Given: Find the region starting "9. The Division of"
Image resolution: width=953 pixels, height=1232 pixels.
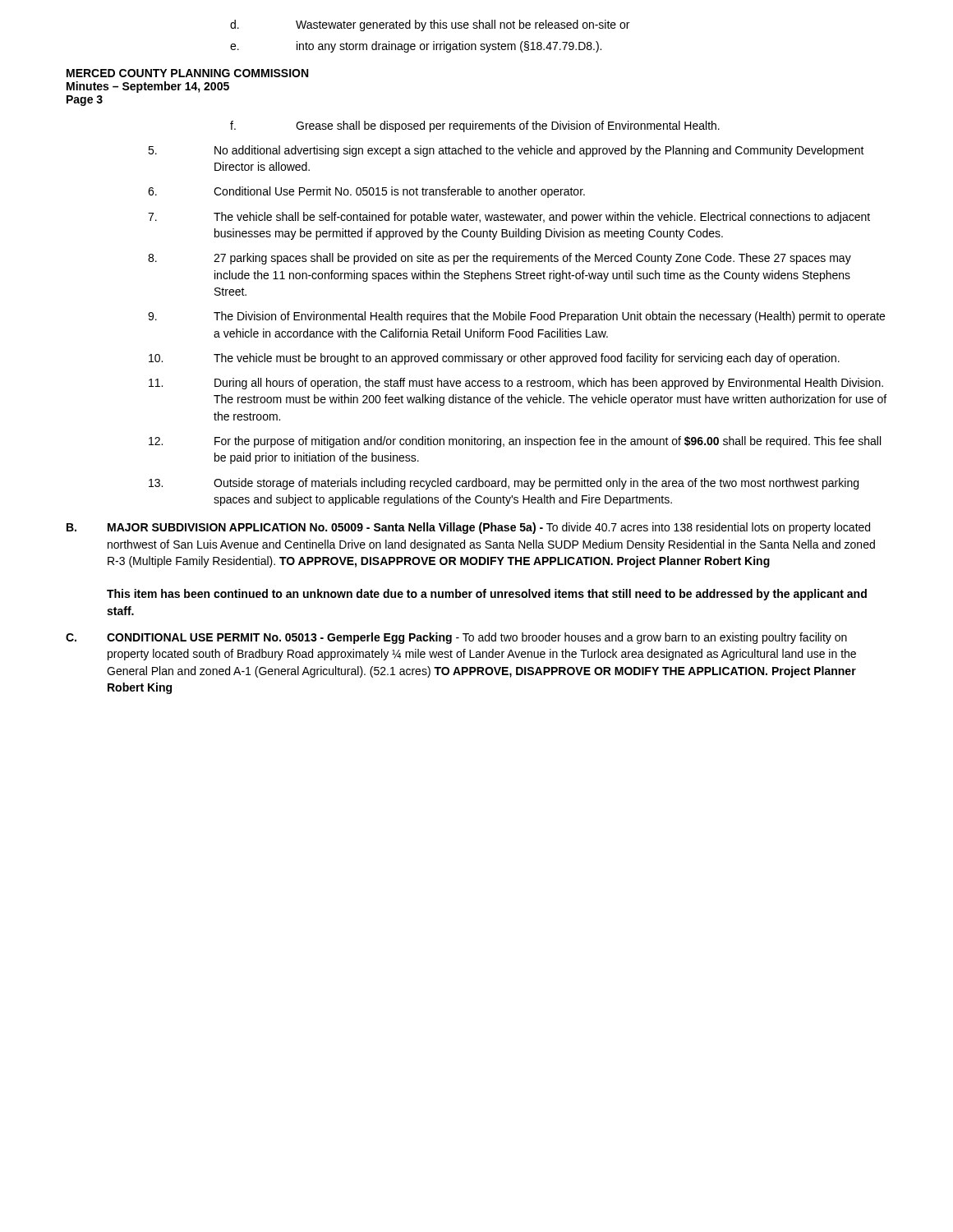Looking at the screenshot, I should 476,325.
